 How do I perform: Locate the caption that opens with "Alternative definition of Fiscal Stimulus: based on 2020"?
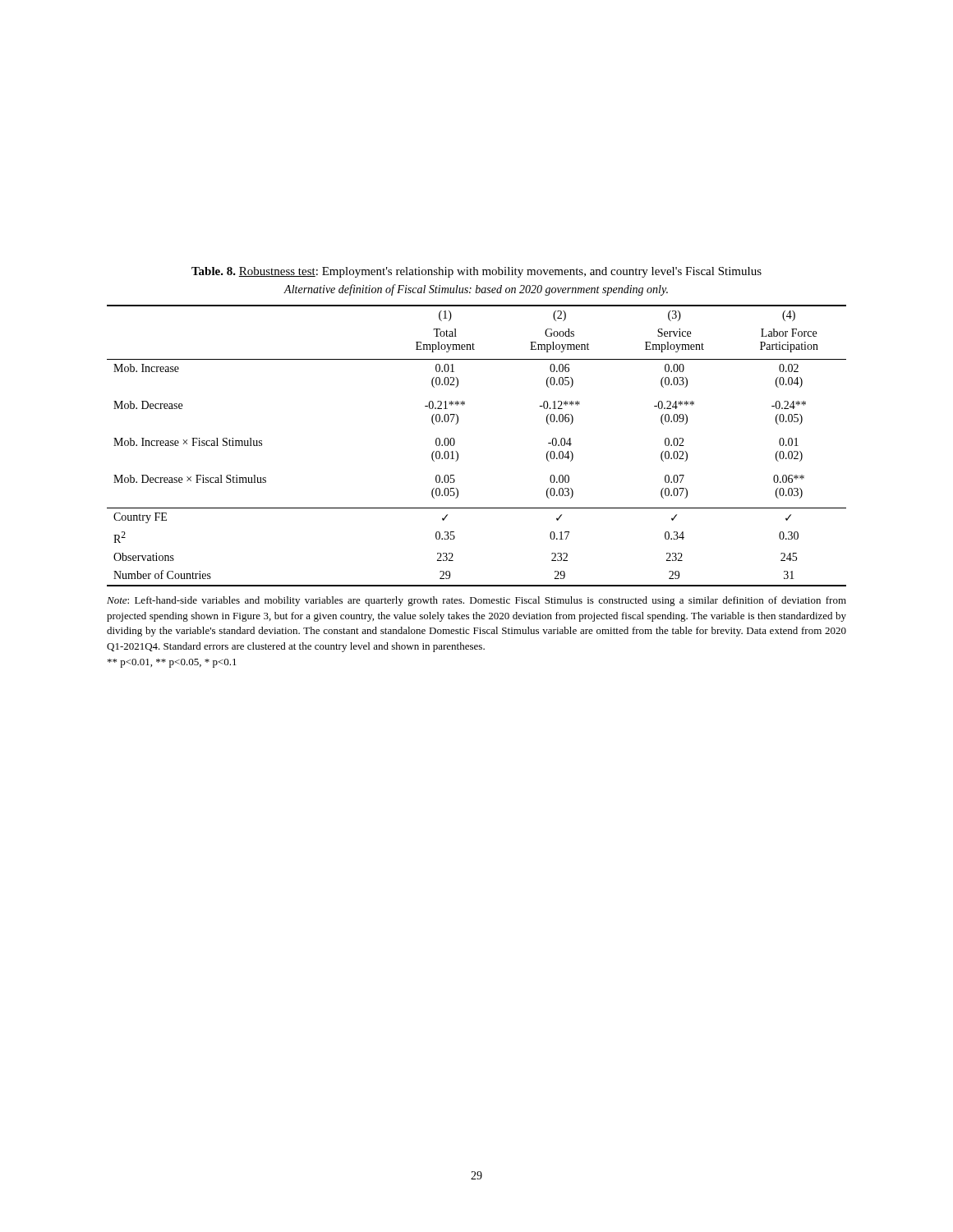tap(476, 290)
